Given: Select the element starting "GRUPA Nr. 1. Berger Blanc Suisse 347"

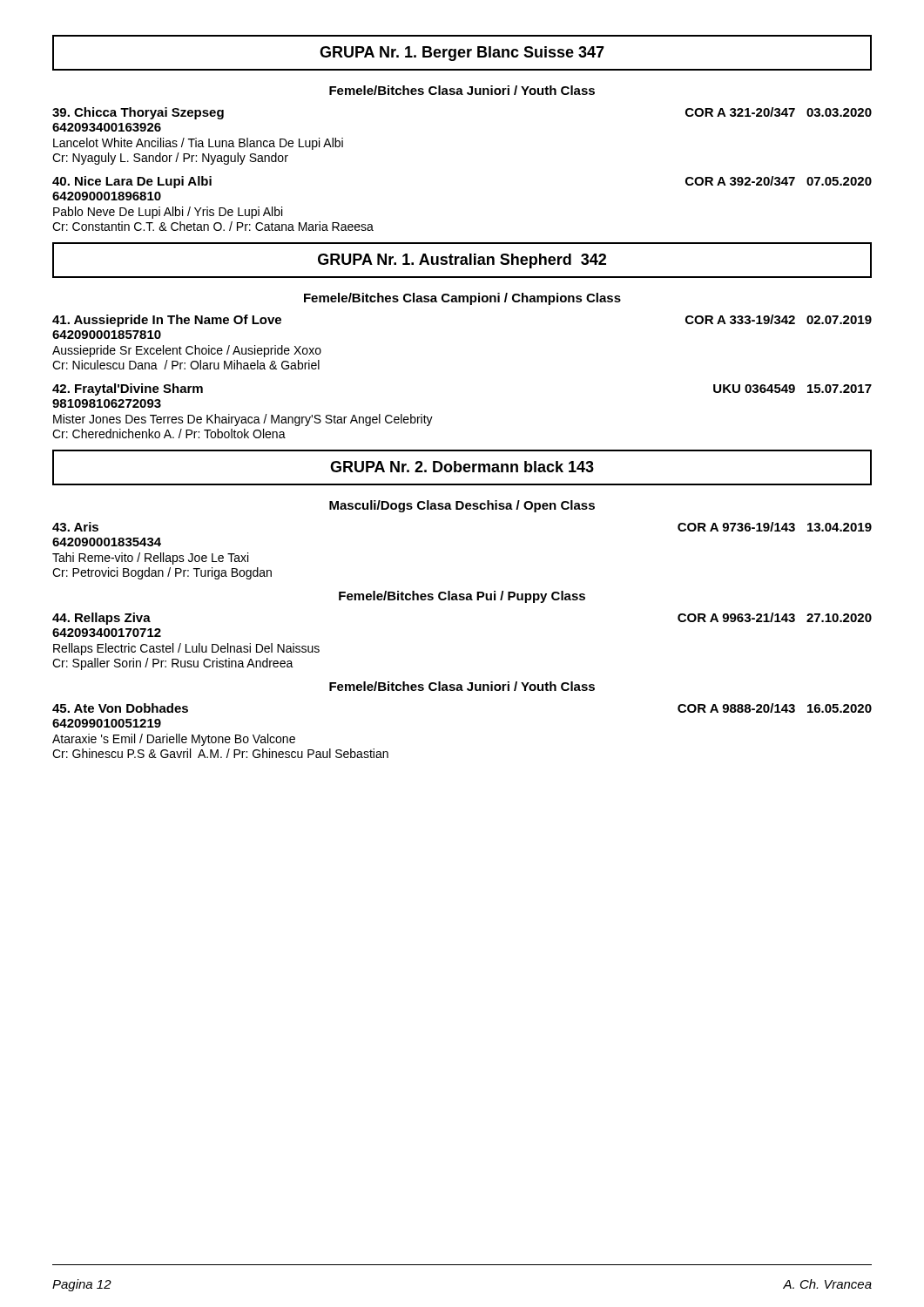Looking at the screenshot, I should (462, 53).
